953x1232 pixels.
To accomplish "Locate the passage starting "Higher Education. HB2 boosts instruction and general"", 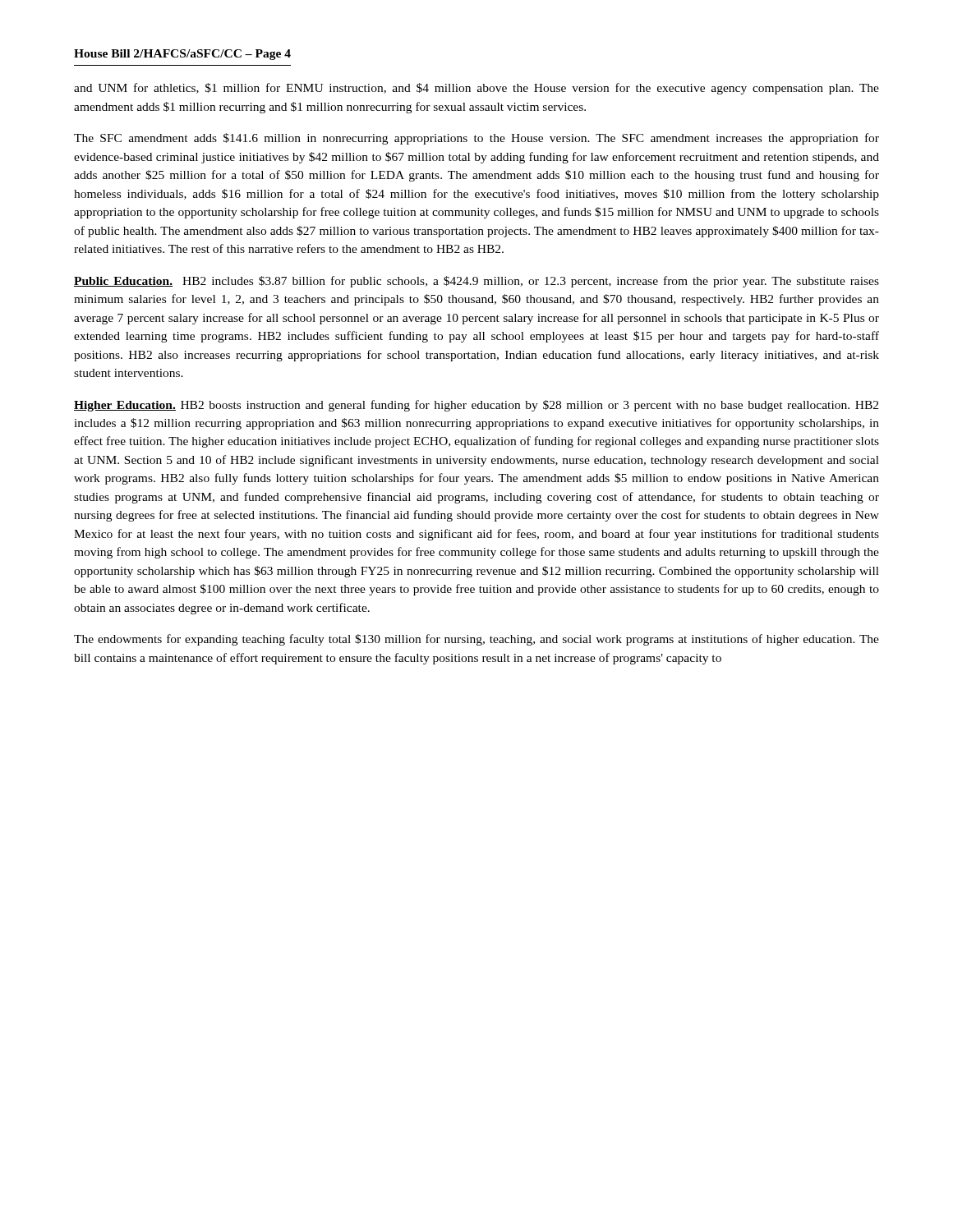I will [476, 506].
